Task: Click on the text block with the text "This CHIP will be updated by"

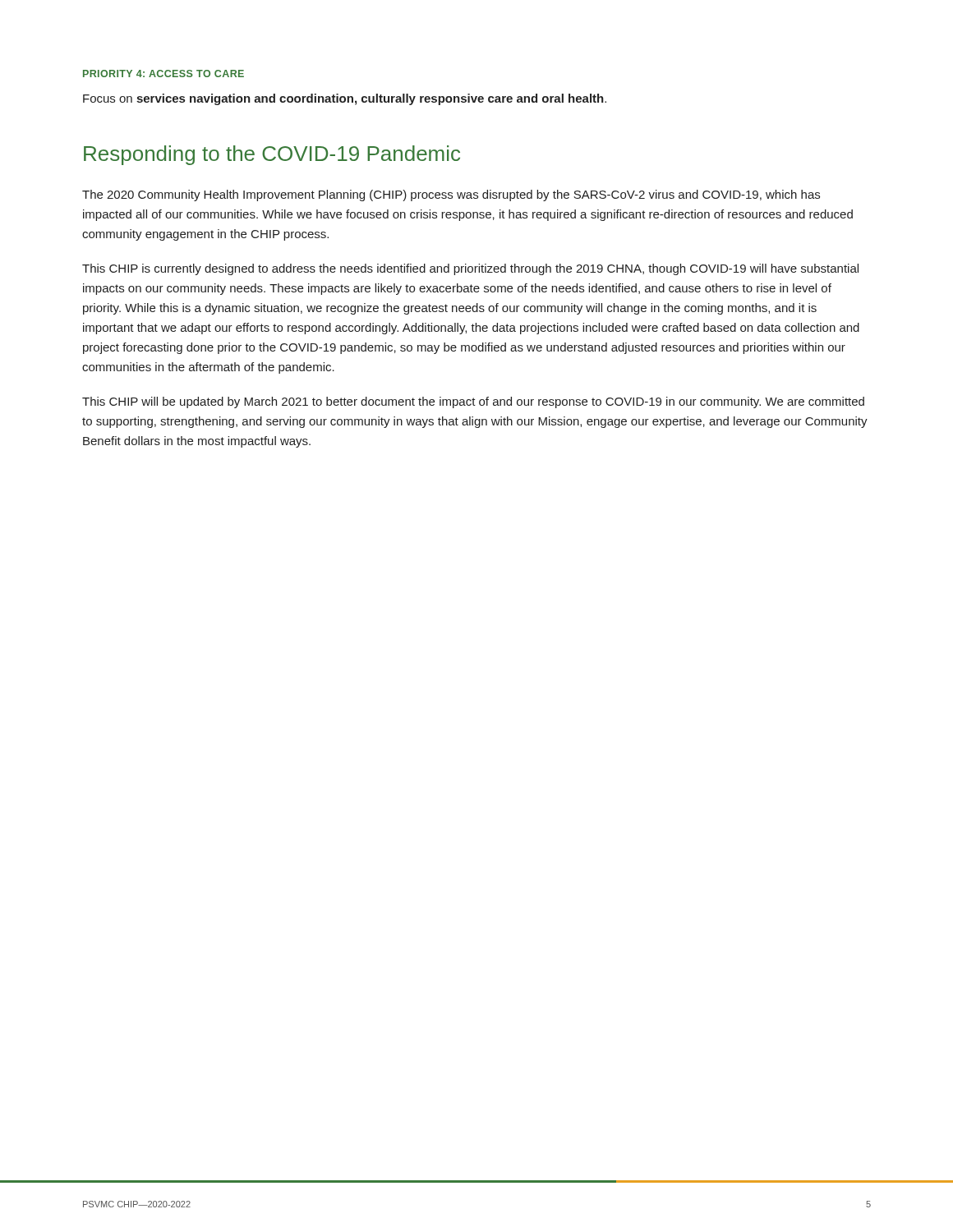Action: (x=475, y=421)
